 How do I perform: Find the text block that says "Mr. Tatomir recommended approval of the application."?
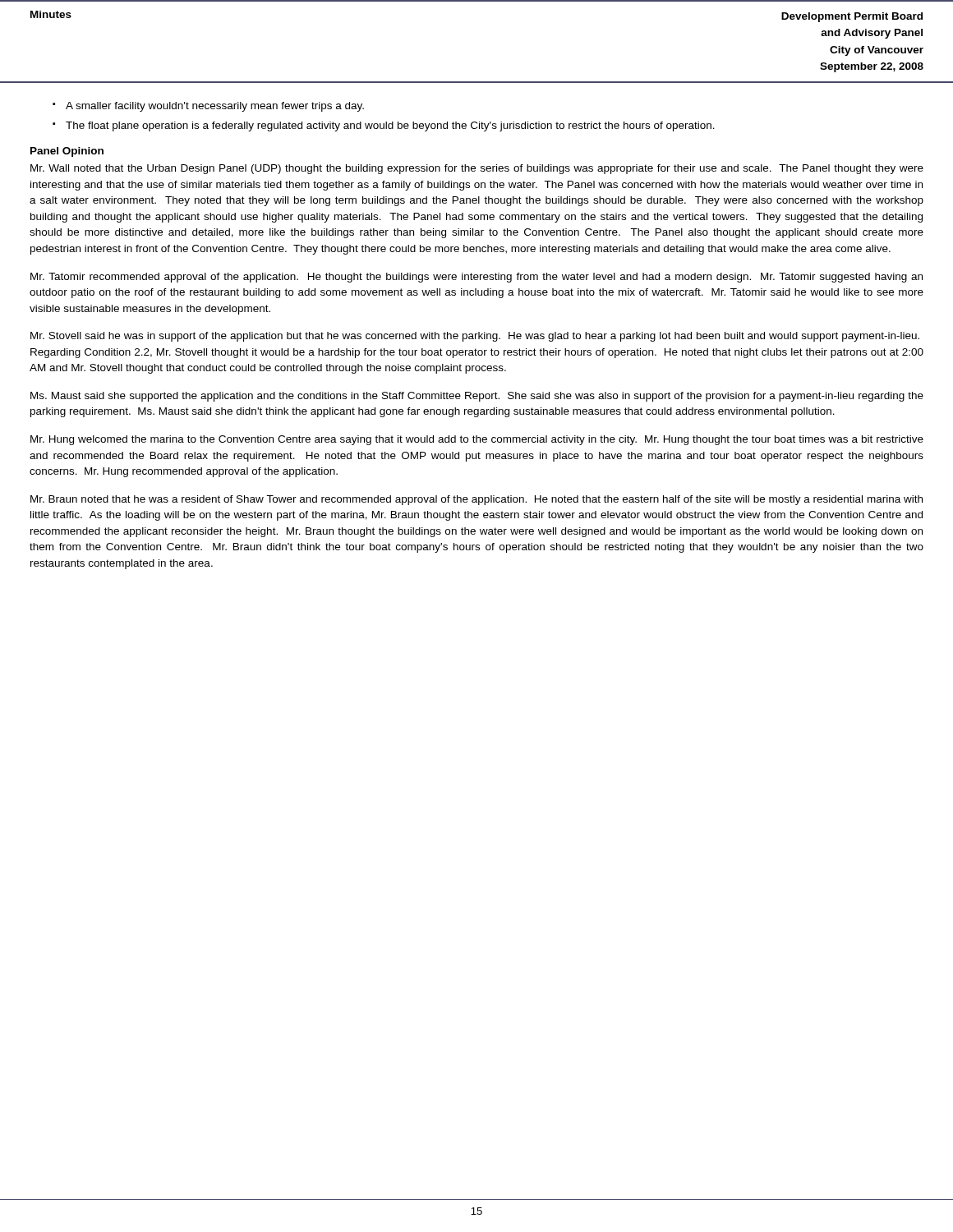[476, 292]
